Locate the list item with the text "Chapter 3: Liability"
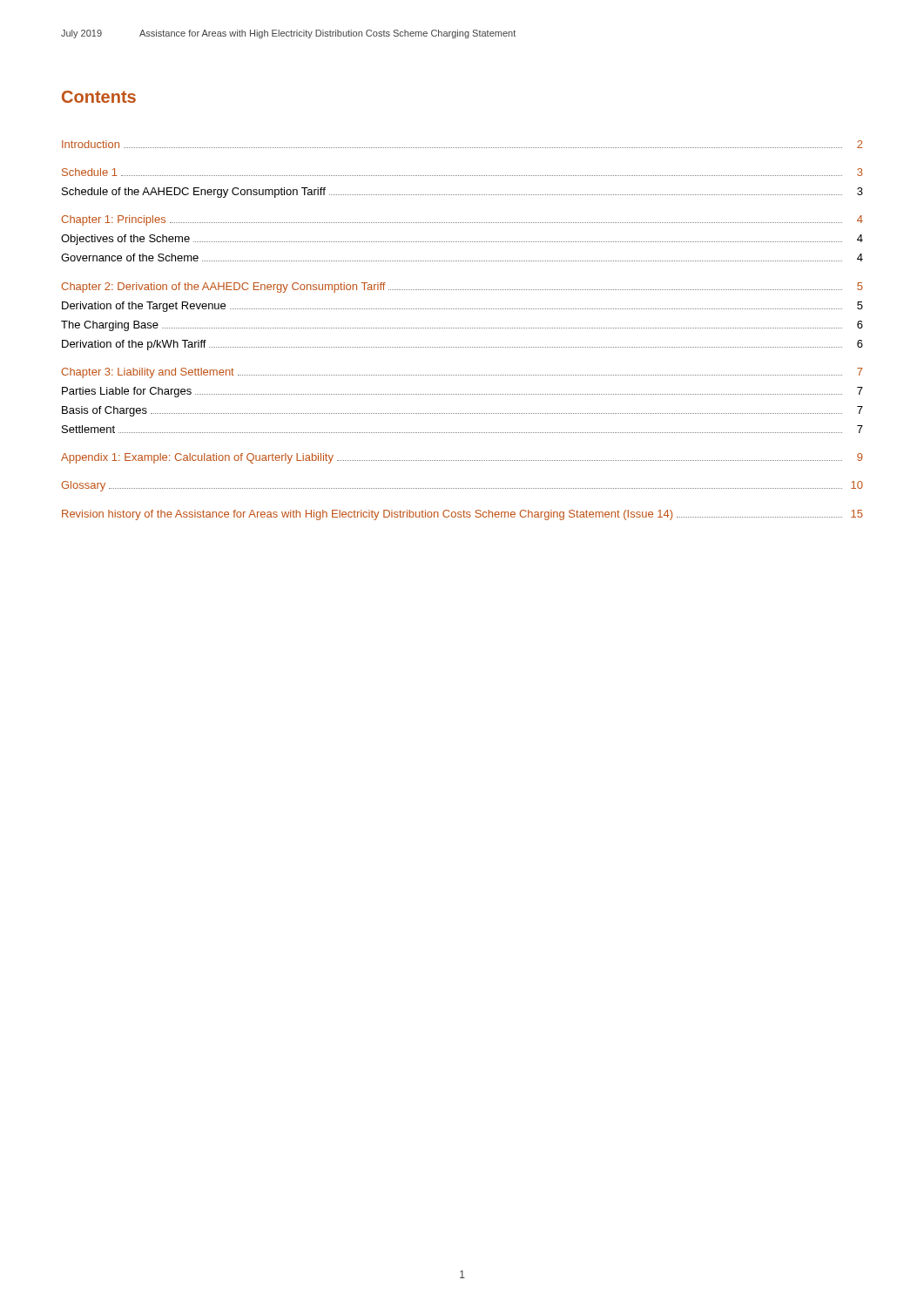The height and width of the screenshot is (1307, 924). (462, 401)
